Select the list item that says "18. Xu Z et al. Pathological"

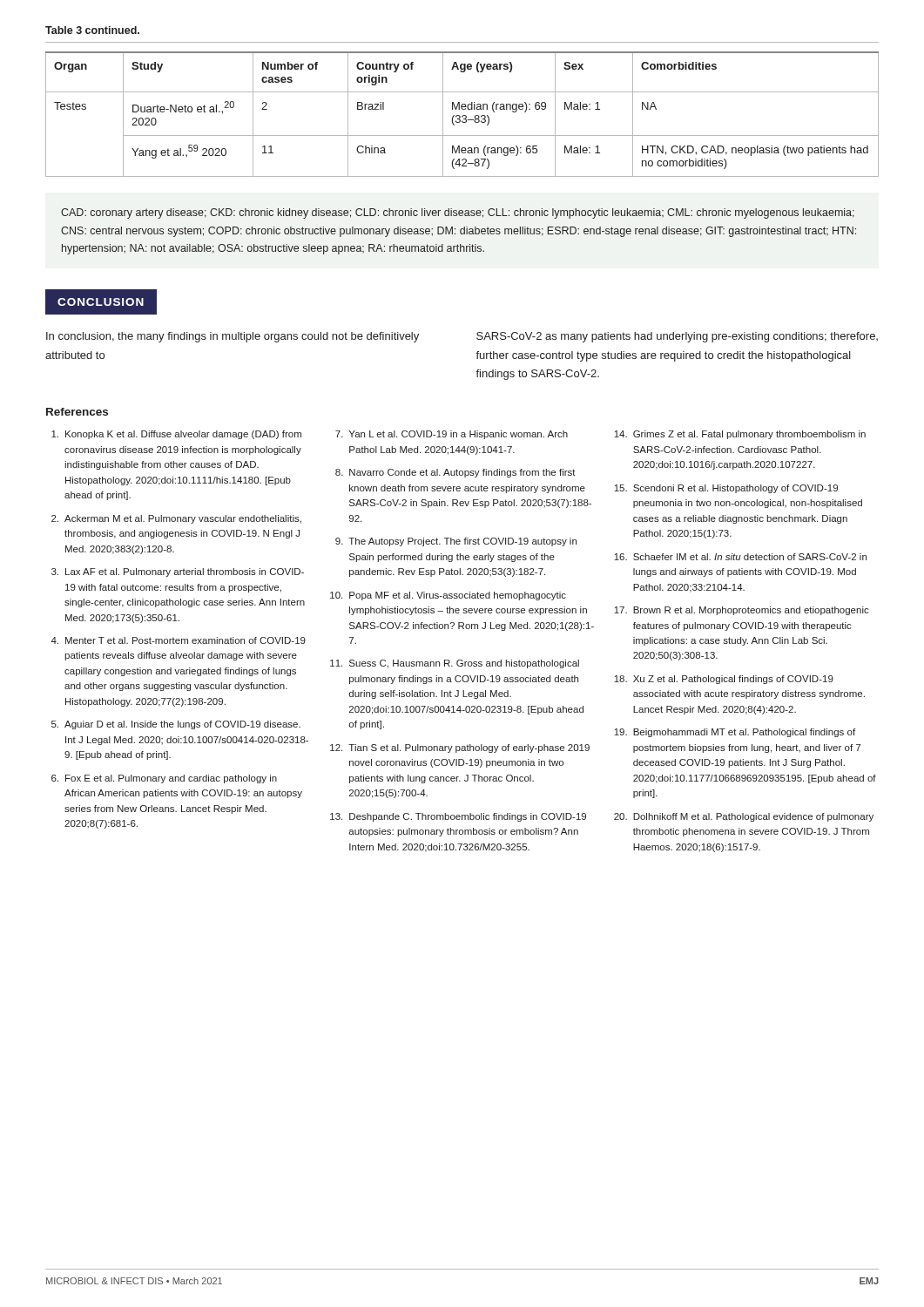pos(746,695)
